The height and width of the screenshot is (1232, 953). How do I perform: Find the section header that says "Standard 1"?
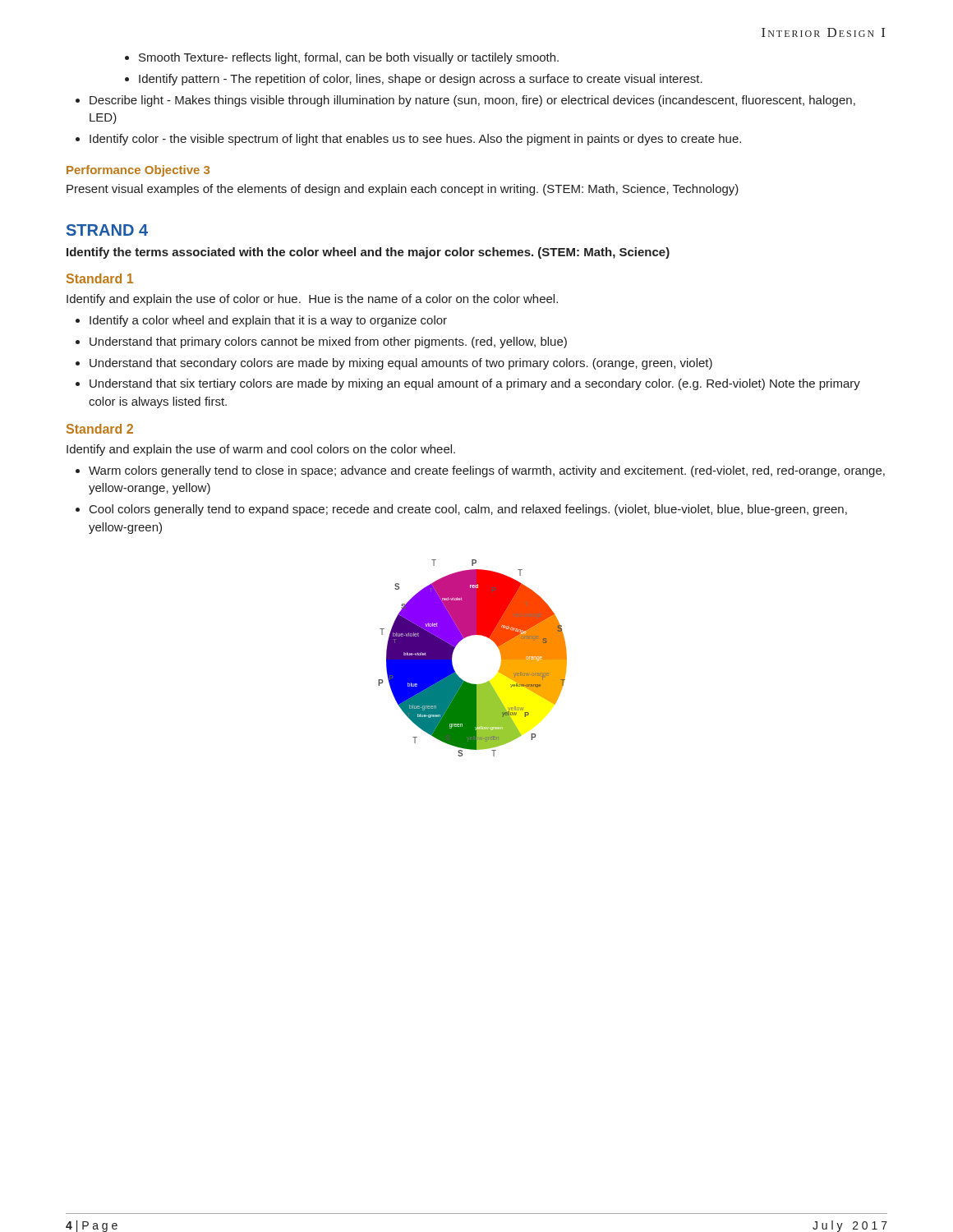point(100,279)
